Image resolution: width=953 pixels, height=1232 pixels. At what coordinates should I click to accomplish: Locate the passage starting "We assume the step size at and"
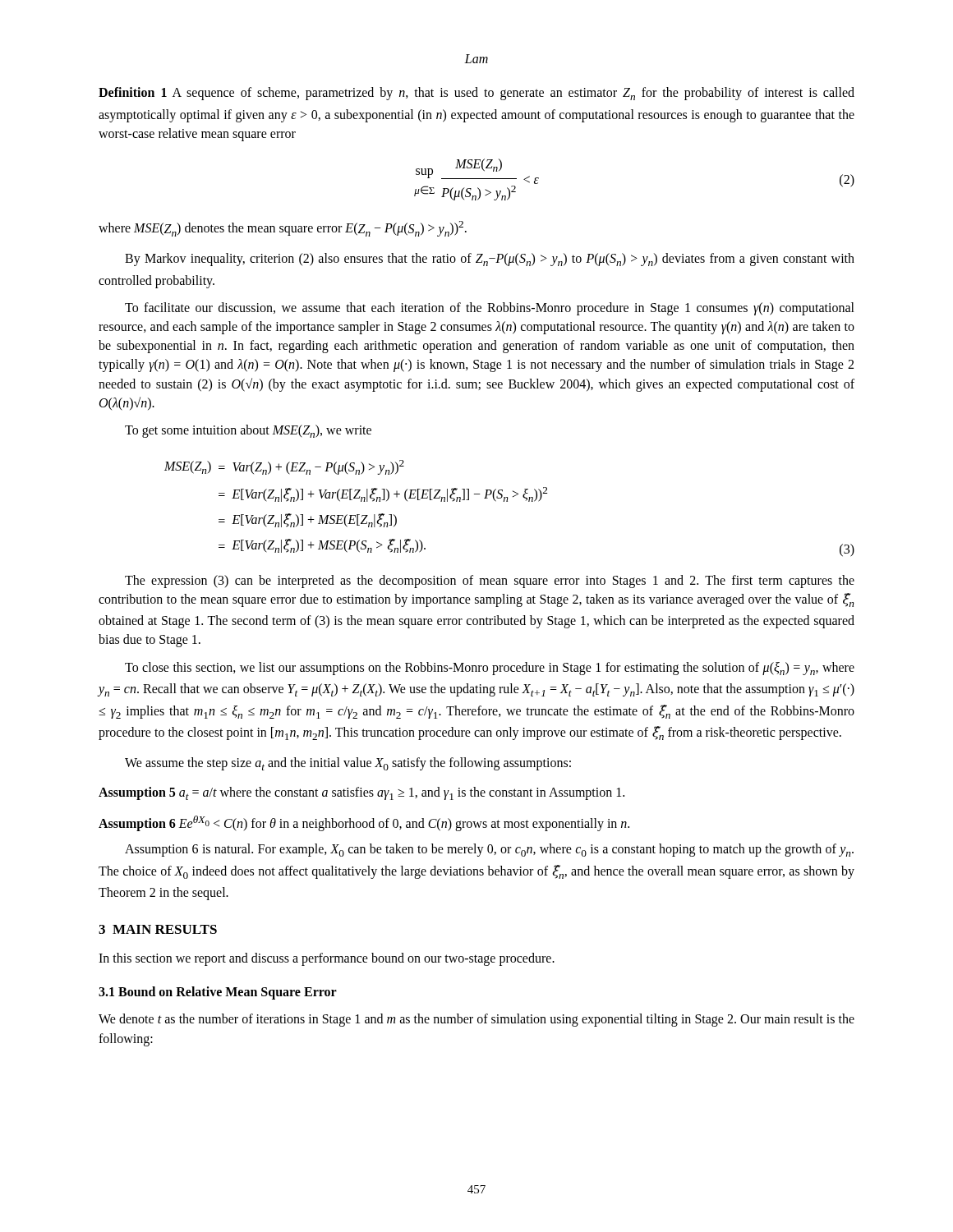point(348,764)
